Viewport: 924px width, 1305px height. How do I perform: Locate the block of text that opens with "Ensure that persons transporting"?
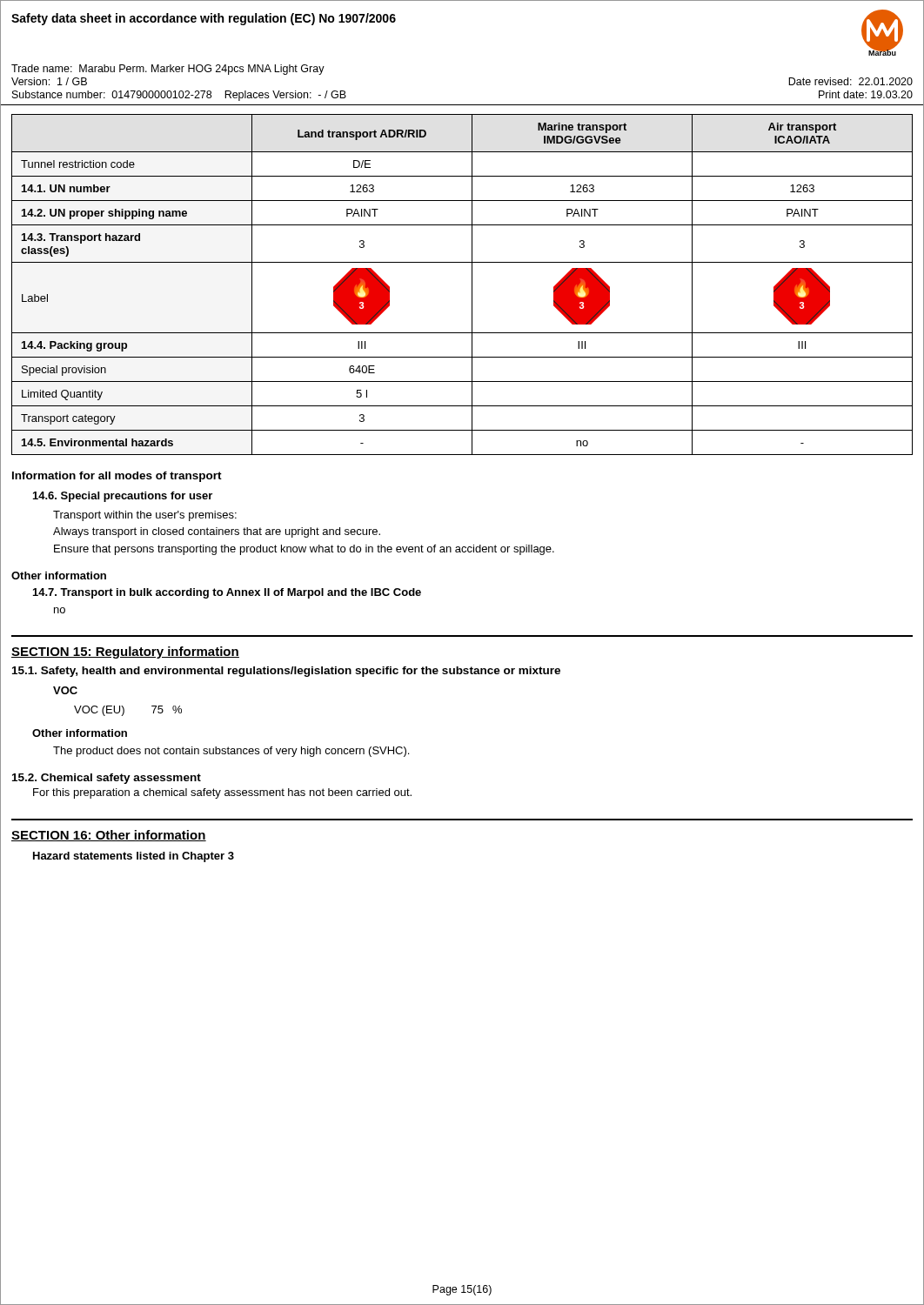click(x=304, y=548)
